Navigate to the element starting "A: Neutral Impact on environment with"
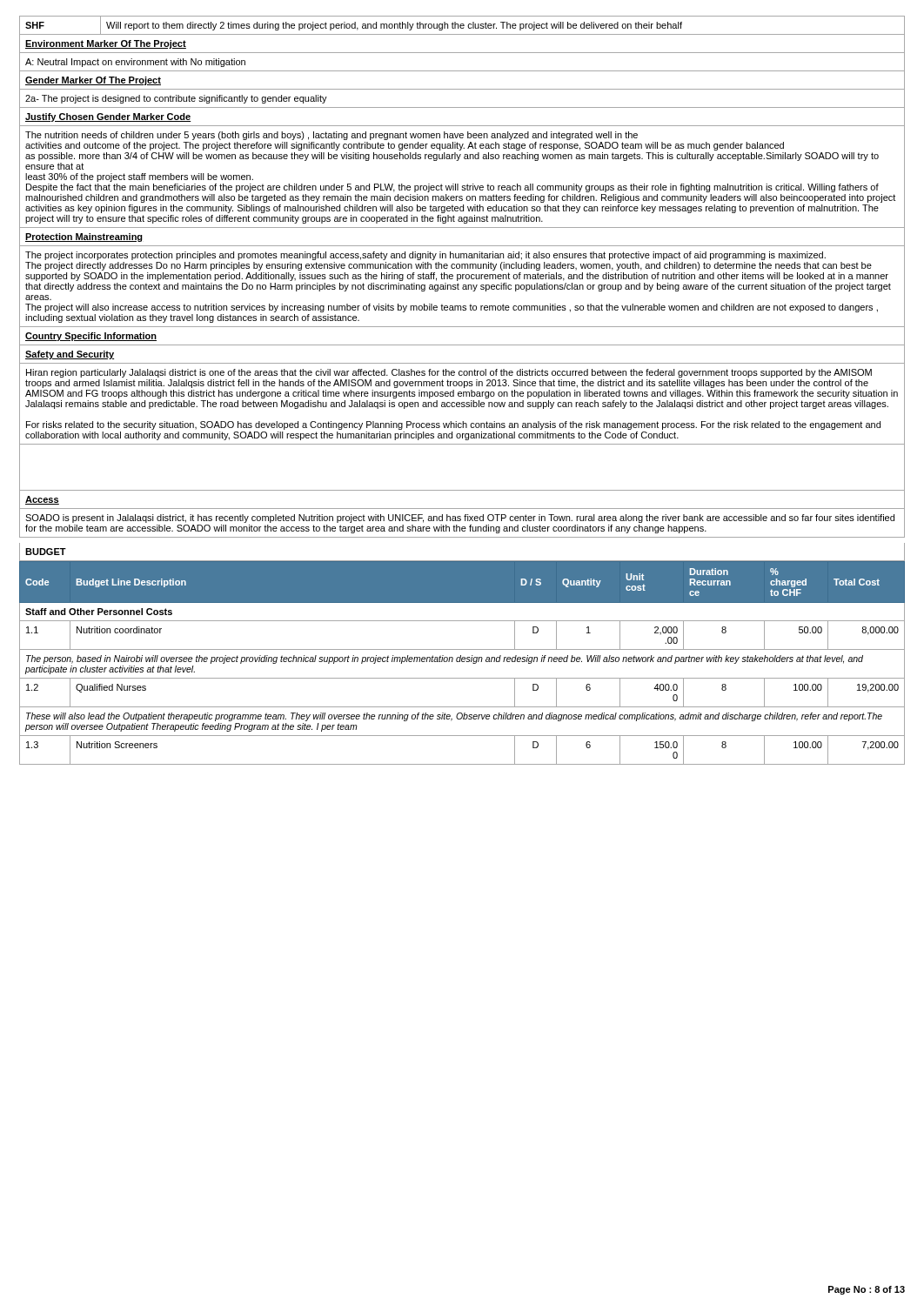Image resolution: width=924 pixels, height=1305 pixels. [x=136, y=62]
